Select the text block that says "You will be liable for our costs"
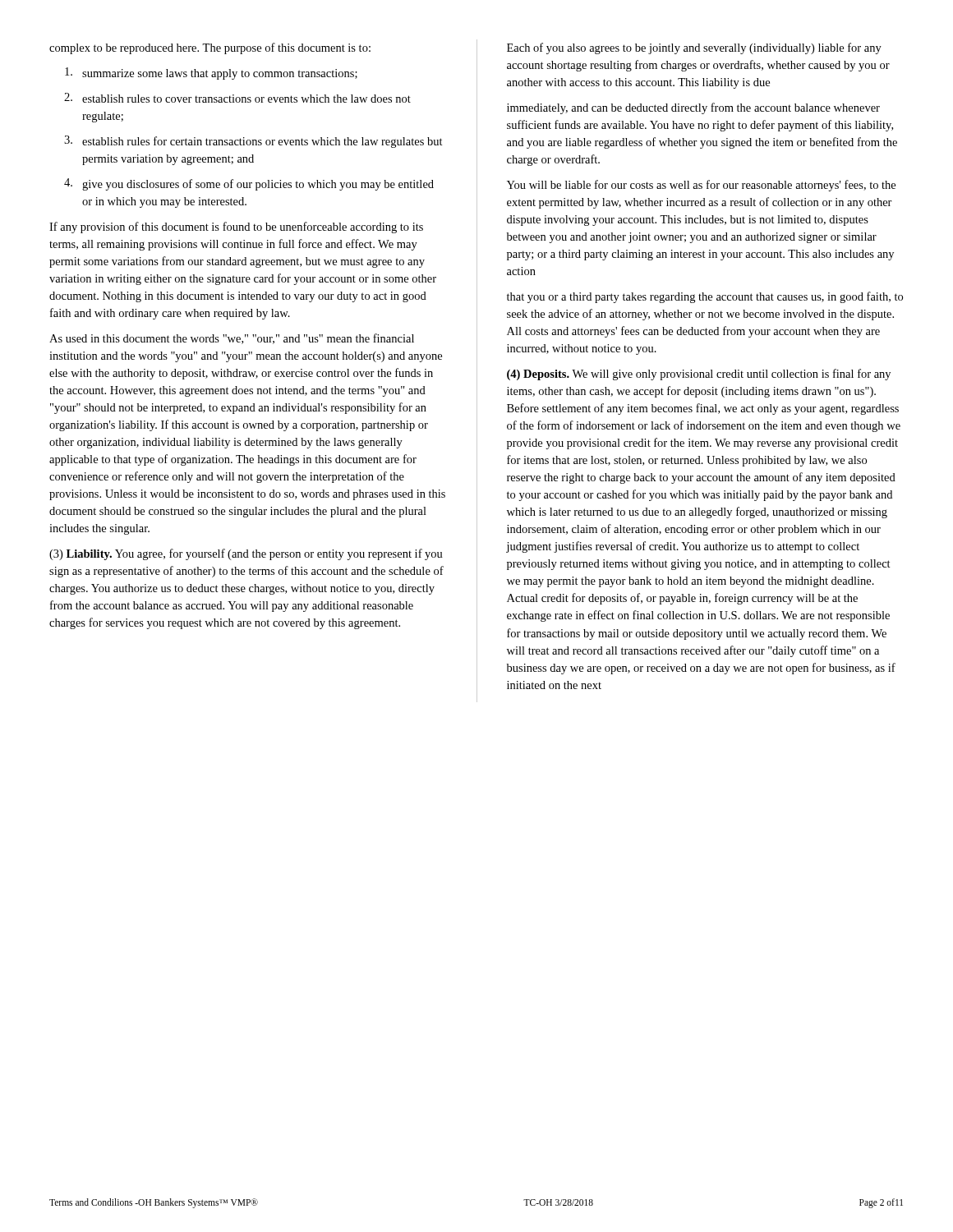This screenshot has width=953, height=1232. tap(705, 228)
